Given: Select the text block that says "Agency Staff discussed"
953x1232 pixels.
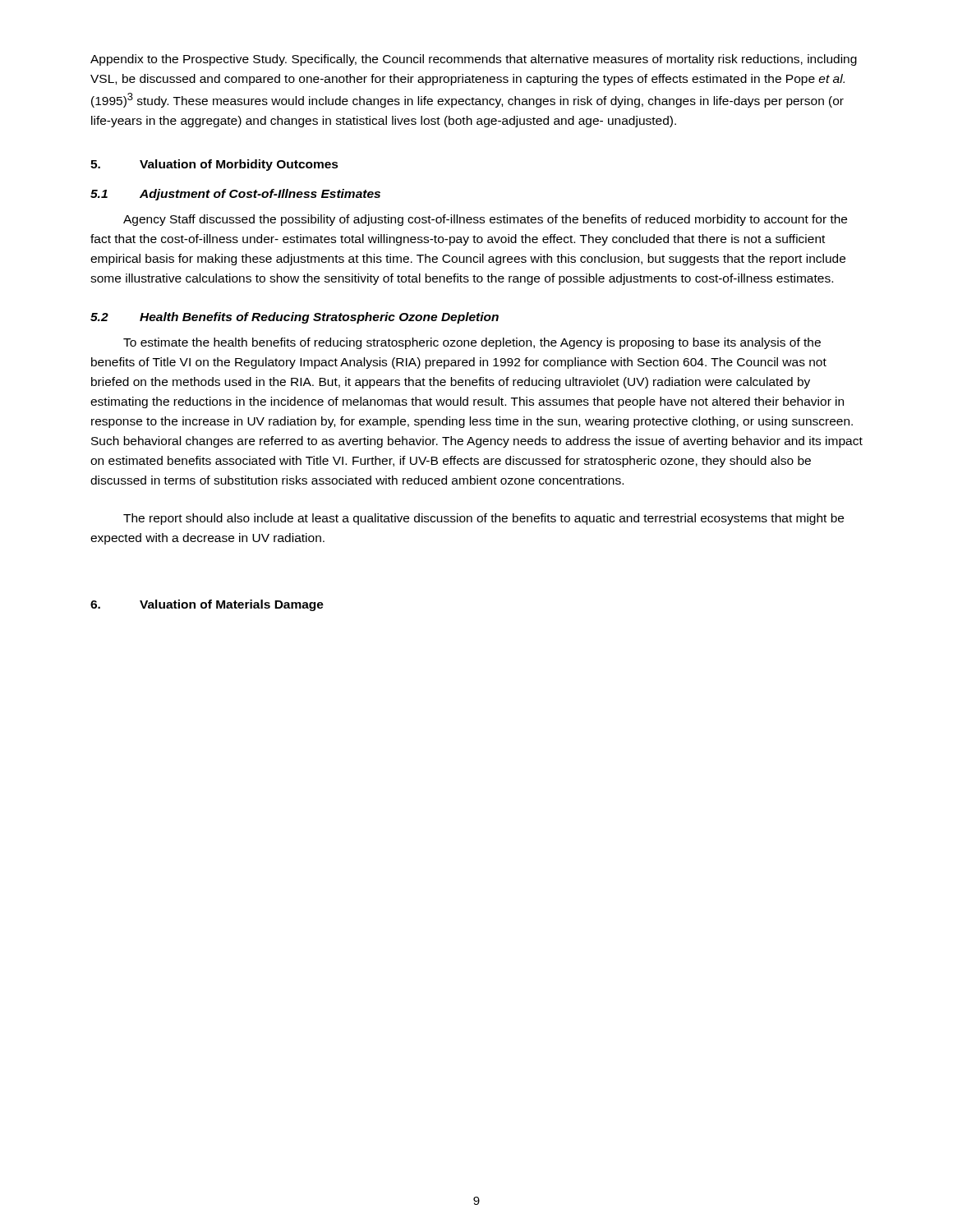Looking at the screenshot, I should tap(476, 249).
